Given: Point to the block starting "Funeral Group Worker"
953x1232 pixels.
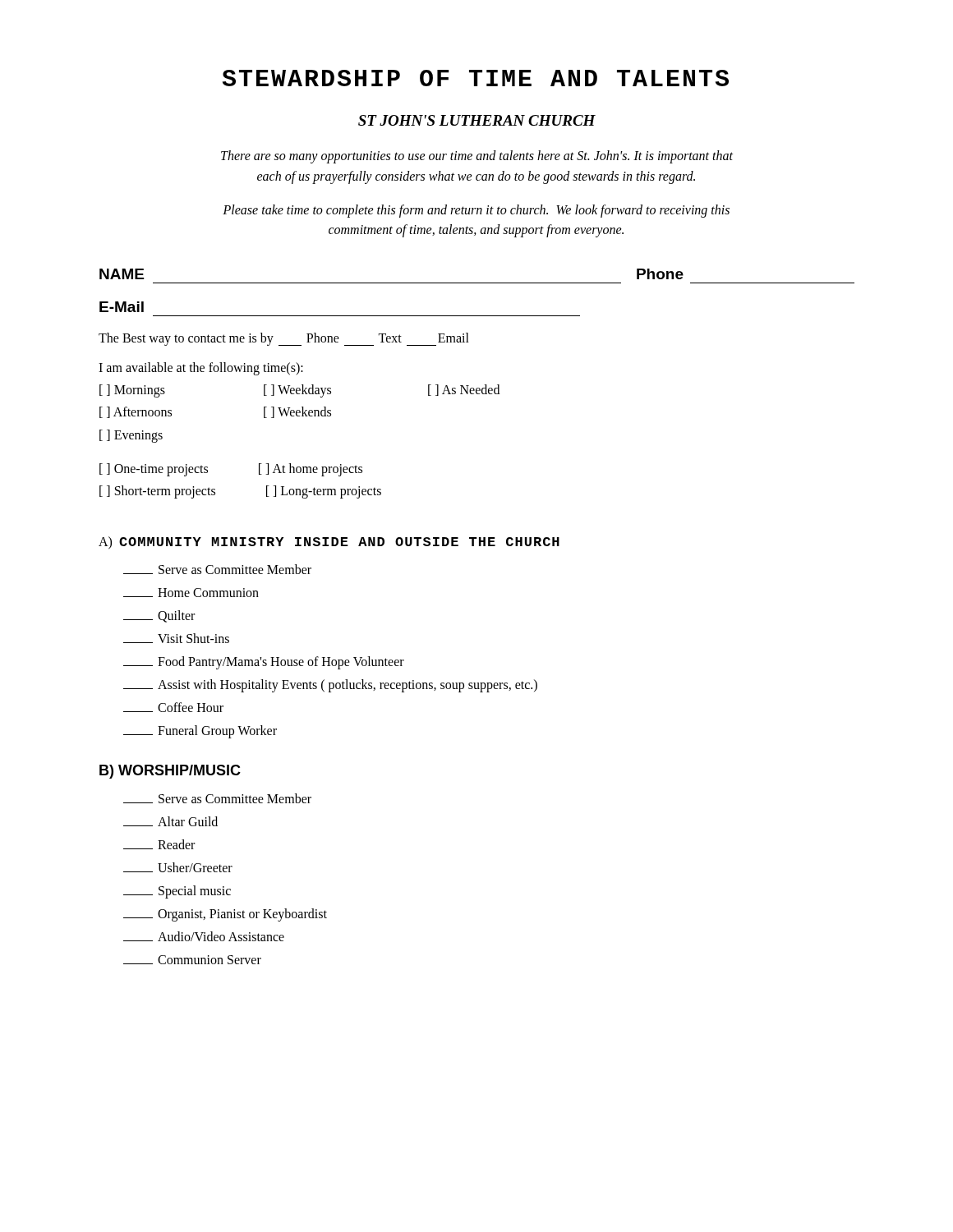Looking at the screenshot, I should (200, 731).
